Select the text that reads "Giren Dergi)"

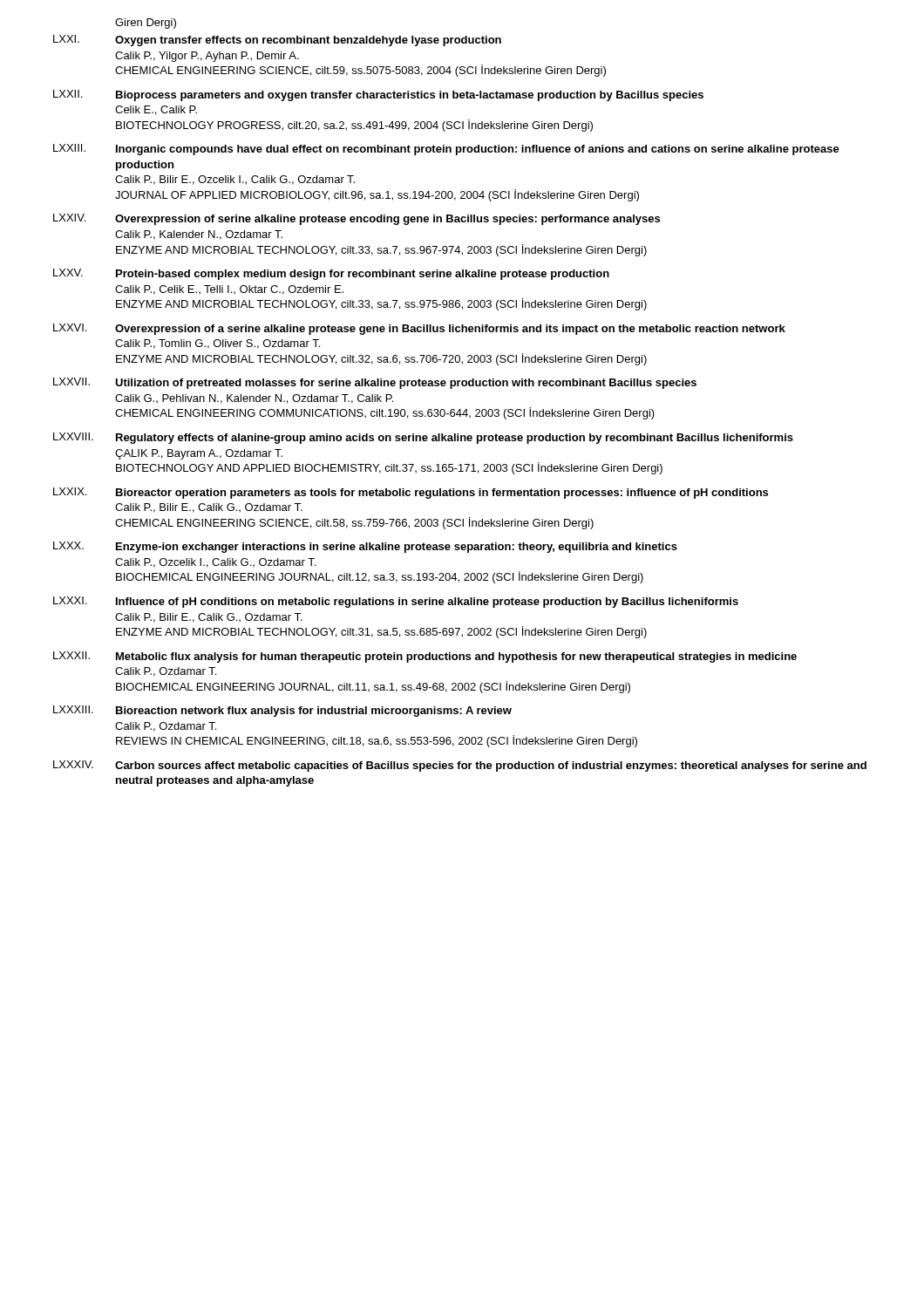click(146, 22)
